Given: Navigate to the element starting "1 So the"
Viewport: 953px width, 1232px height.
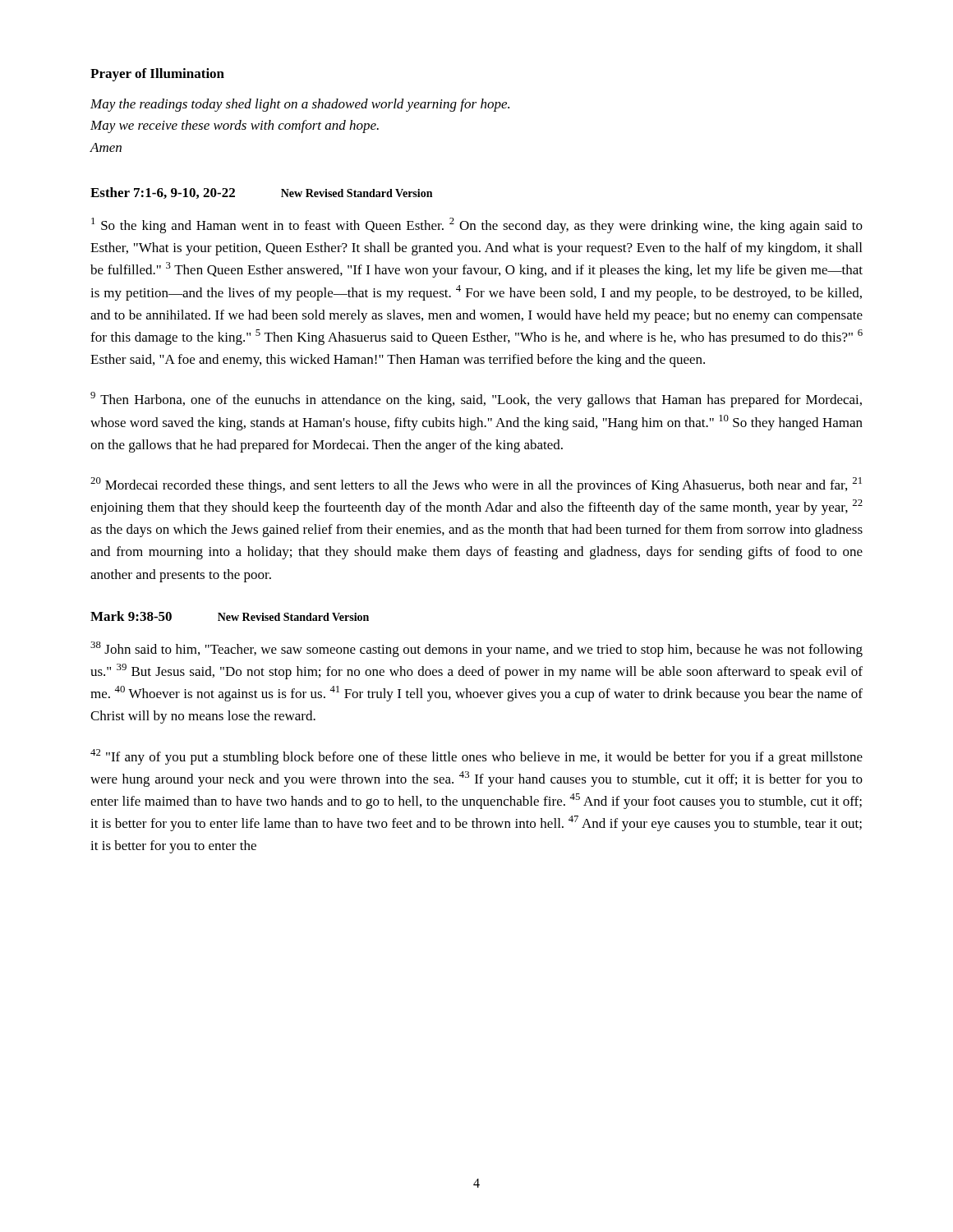Looking at the screenshot, I should coord(476,293).
